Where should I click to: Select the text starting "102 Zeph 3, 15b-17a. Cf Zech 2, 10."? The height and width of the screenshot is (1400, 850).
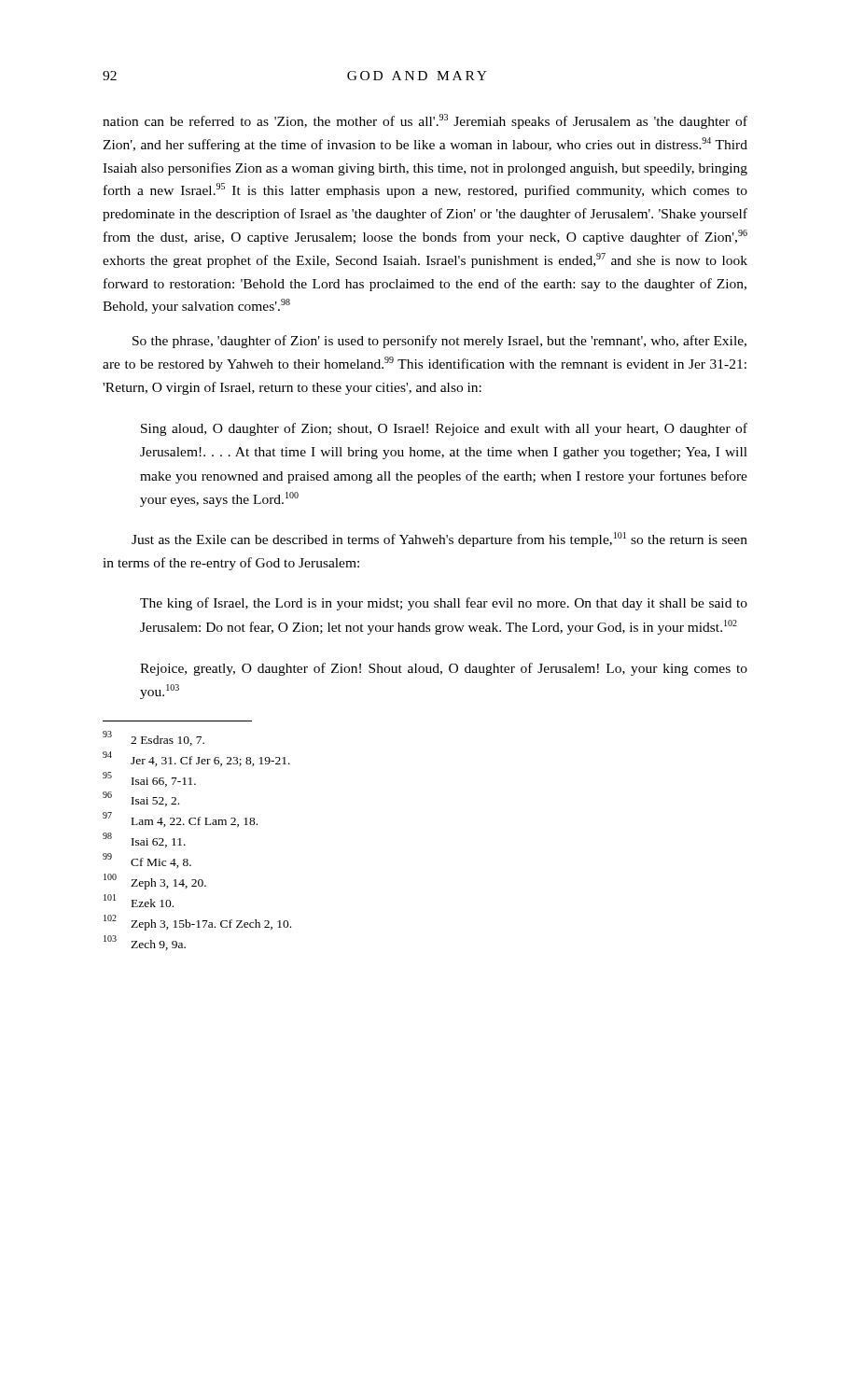pyautogui.click(x=197, y=923)
